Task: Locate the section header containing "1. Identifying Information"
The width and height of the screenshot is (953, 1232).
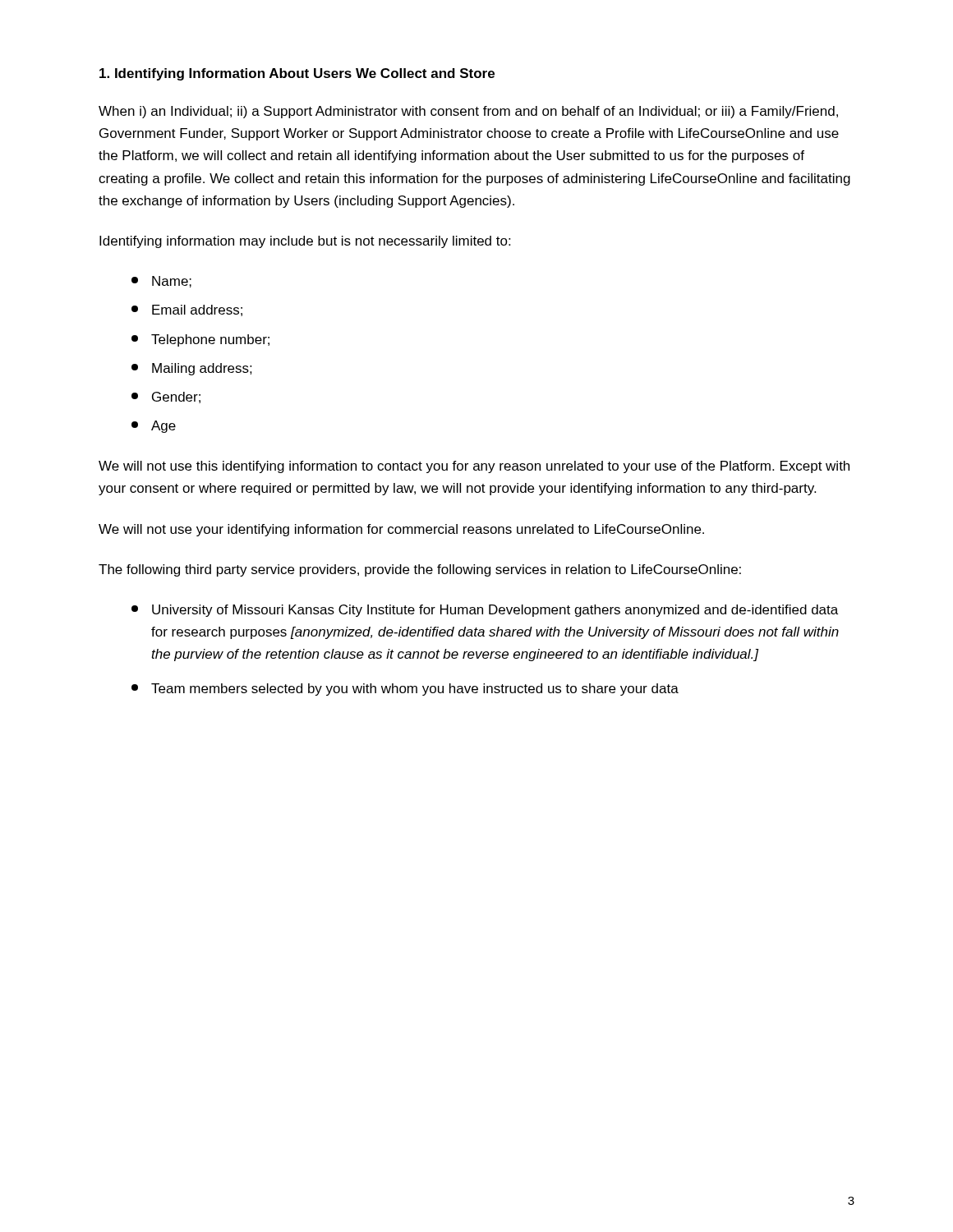Action: coord(297,73)
